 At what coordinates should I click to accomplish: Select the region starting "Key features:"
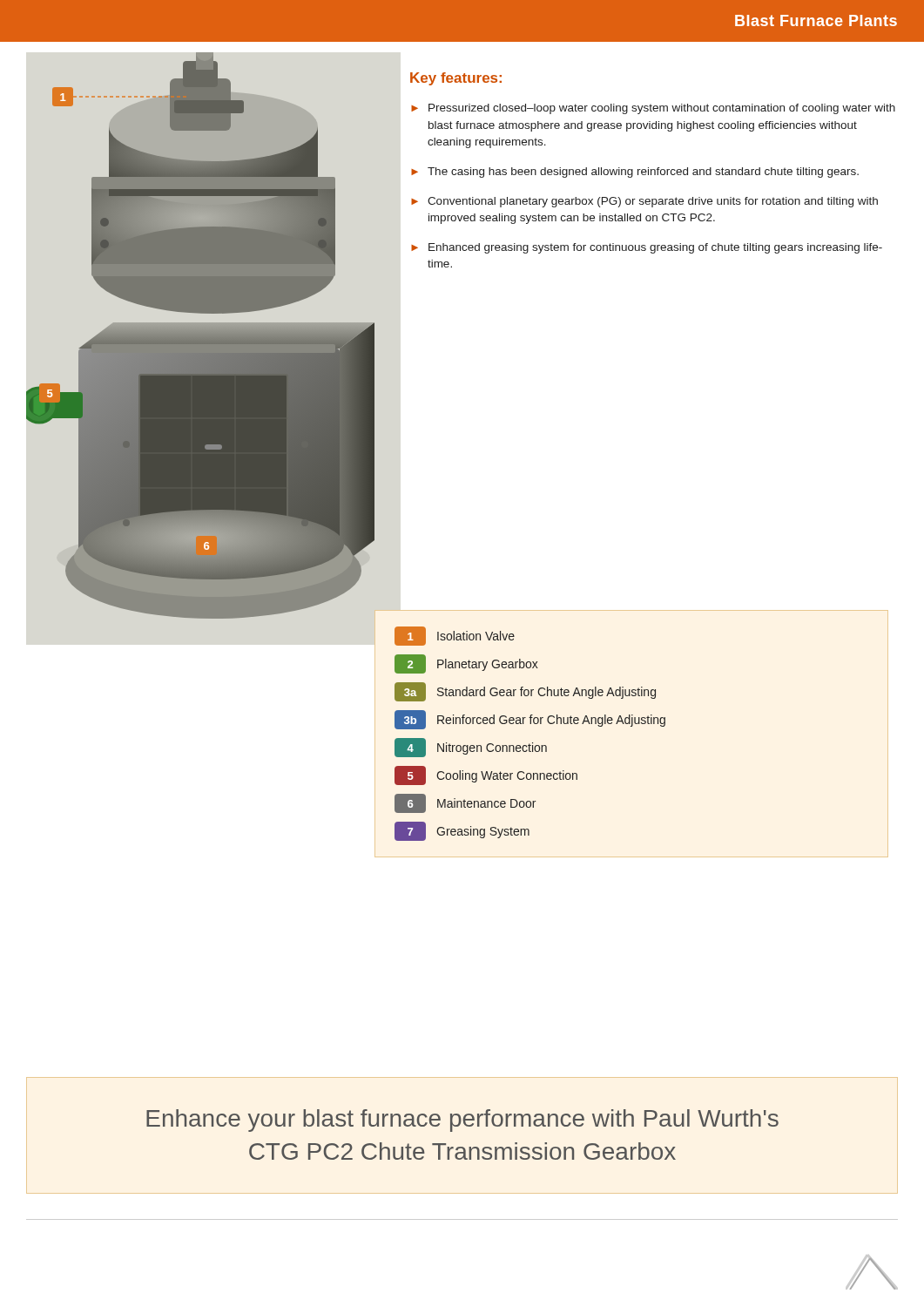(x=456, y=78)
